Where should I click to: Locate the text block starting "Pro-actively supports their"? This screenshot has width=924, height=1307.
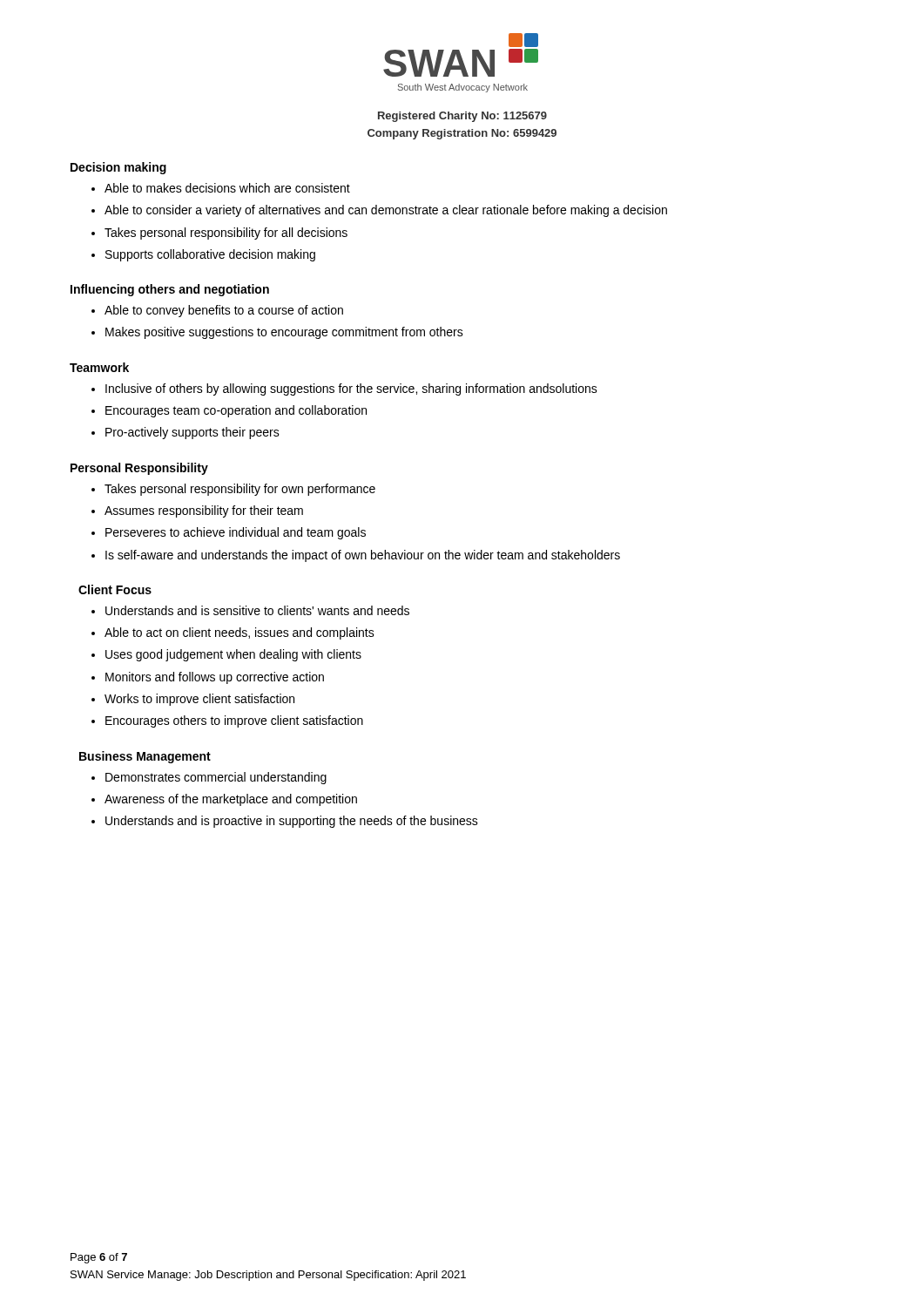coord(185,433)
